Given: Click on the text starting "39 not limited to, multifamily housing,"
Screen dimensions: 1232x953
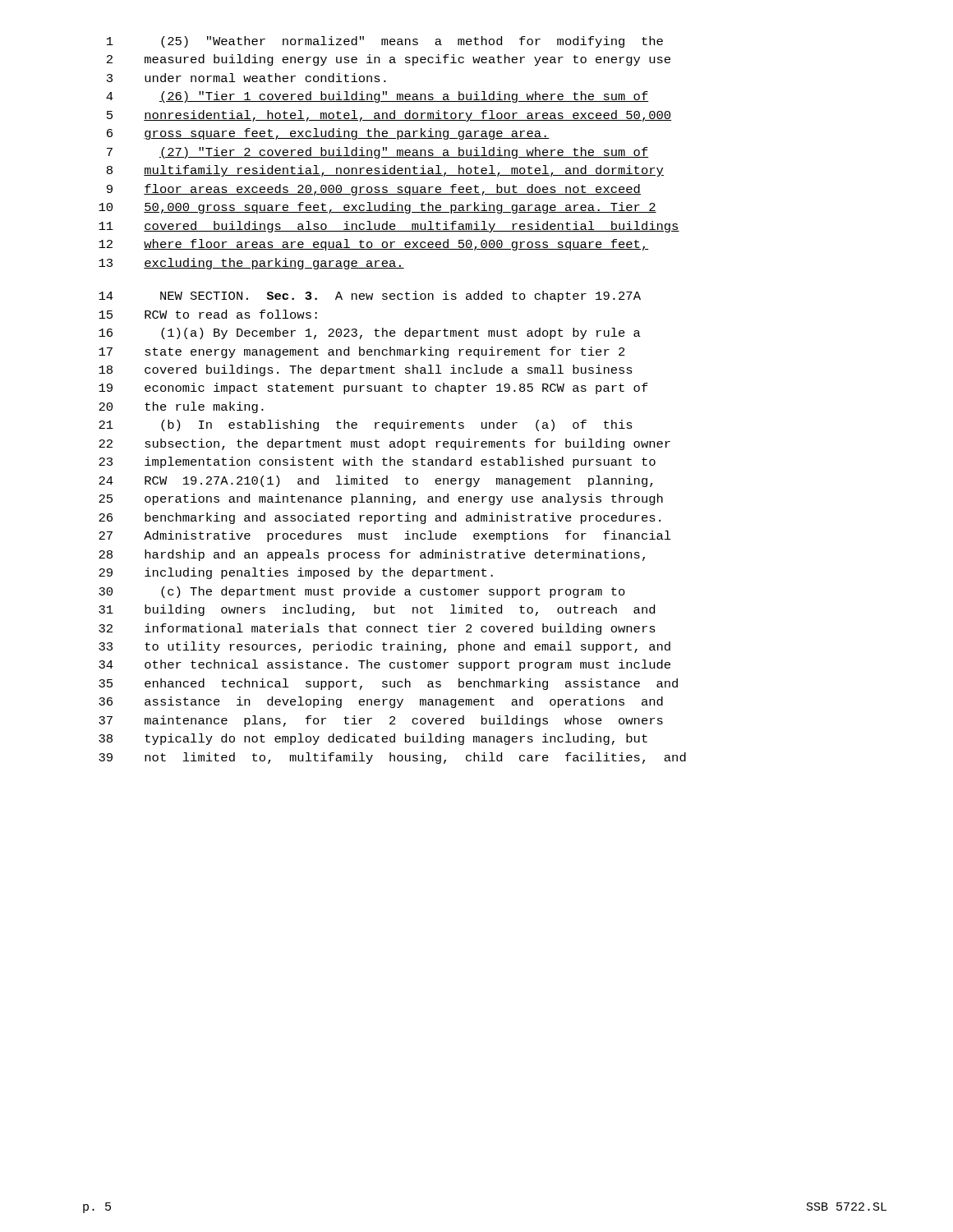Looking at the screenshot, I should pyautogui.click(x=485, y=758).
